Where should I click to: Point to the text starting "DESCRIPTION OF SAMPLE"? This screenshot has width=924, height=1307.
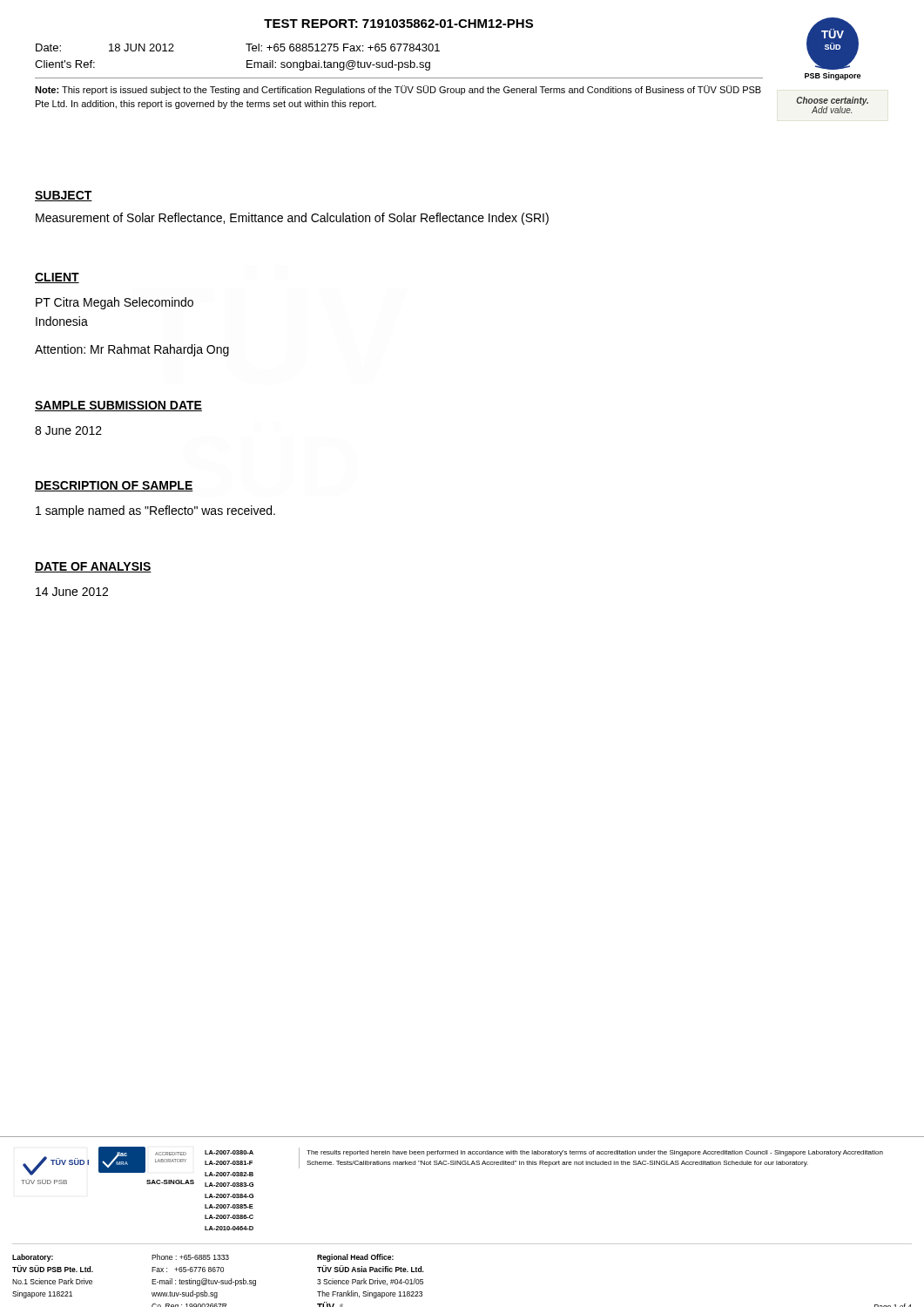pos(114,486)
